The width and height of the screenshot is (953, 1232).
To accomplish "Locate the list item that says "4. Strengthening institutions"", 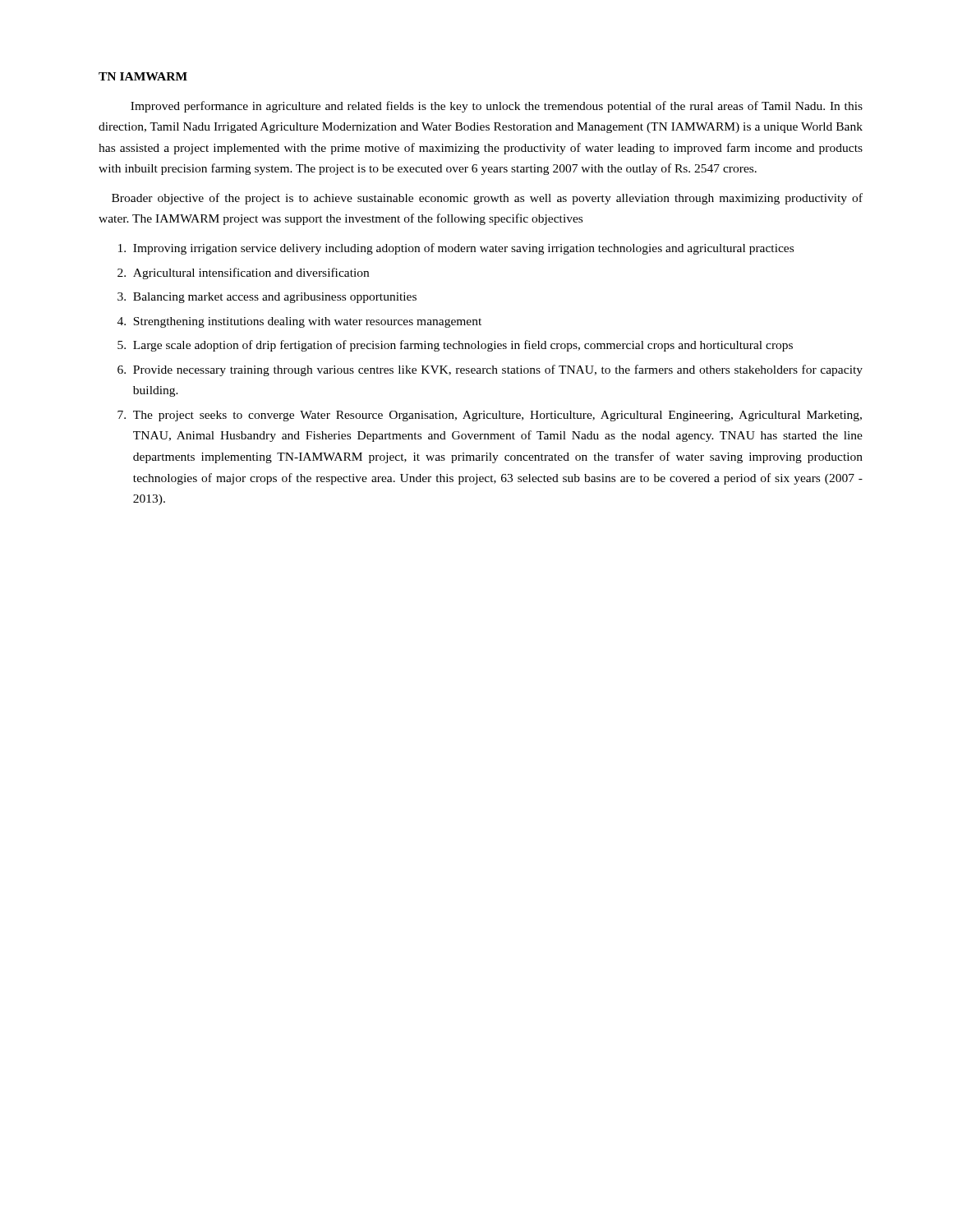I will coord(481,321).
